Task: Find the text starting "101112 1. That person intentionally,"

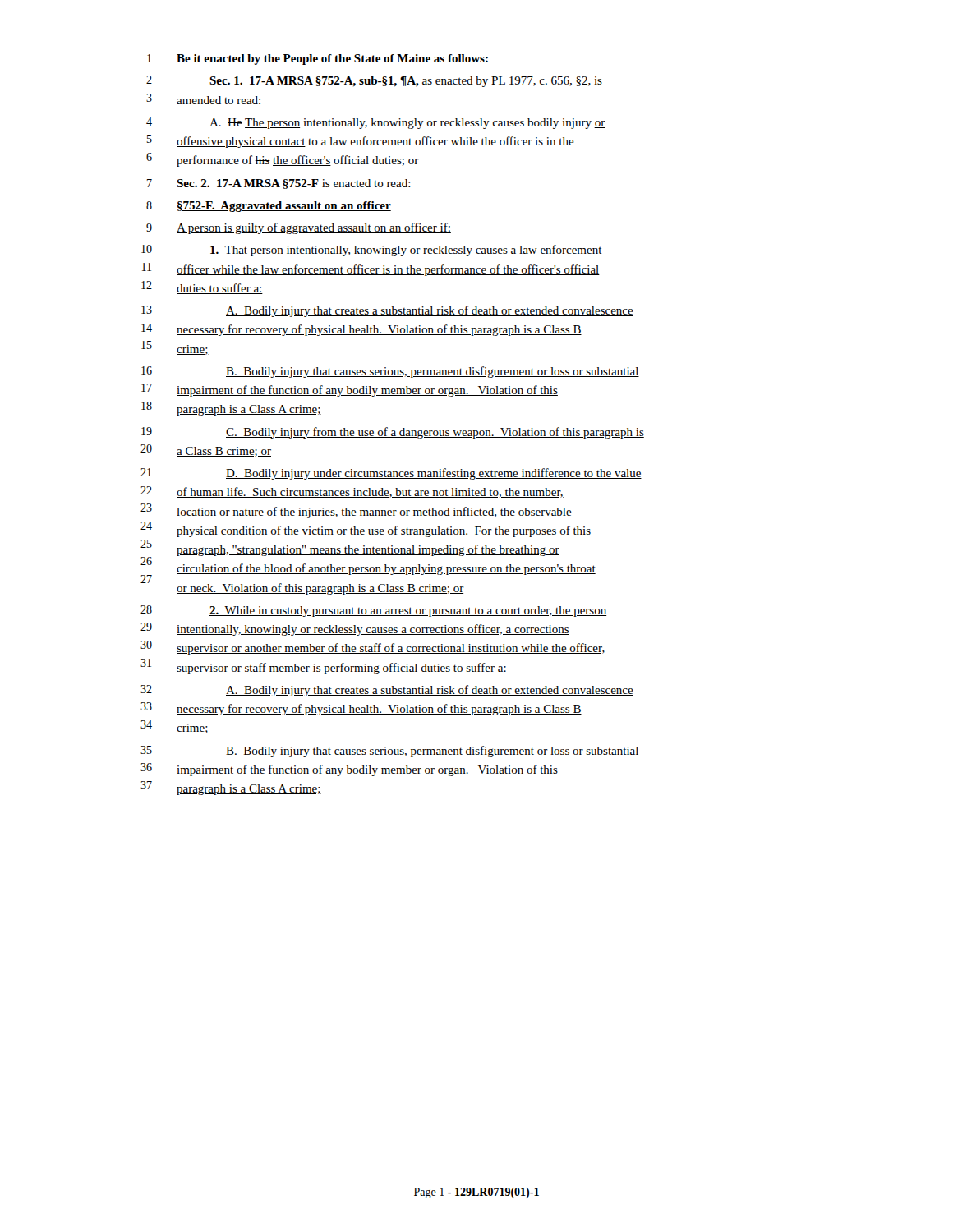Action: click(464, 270)
